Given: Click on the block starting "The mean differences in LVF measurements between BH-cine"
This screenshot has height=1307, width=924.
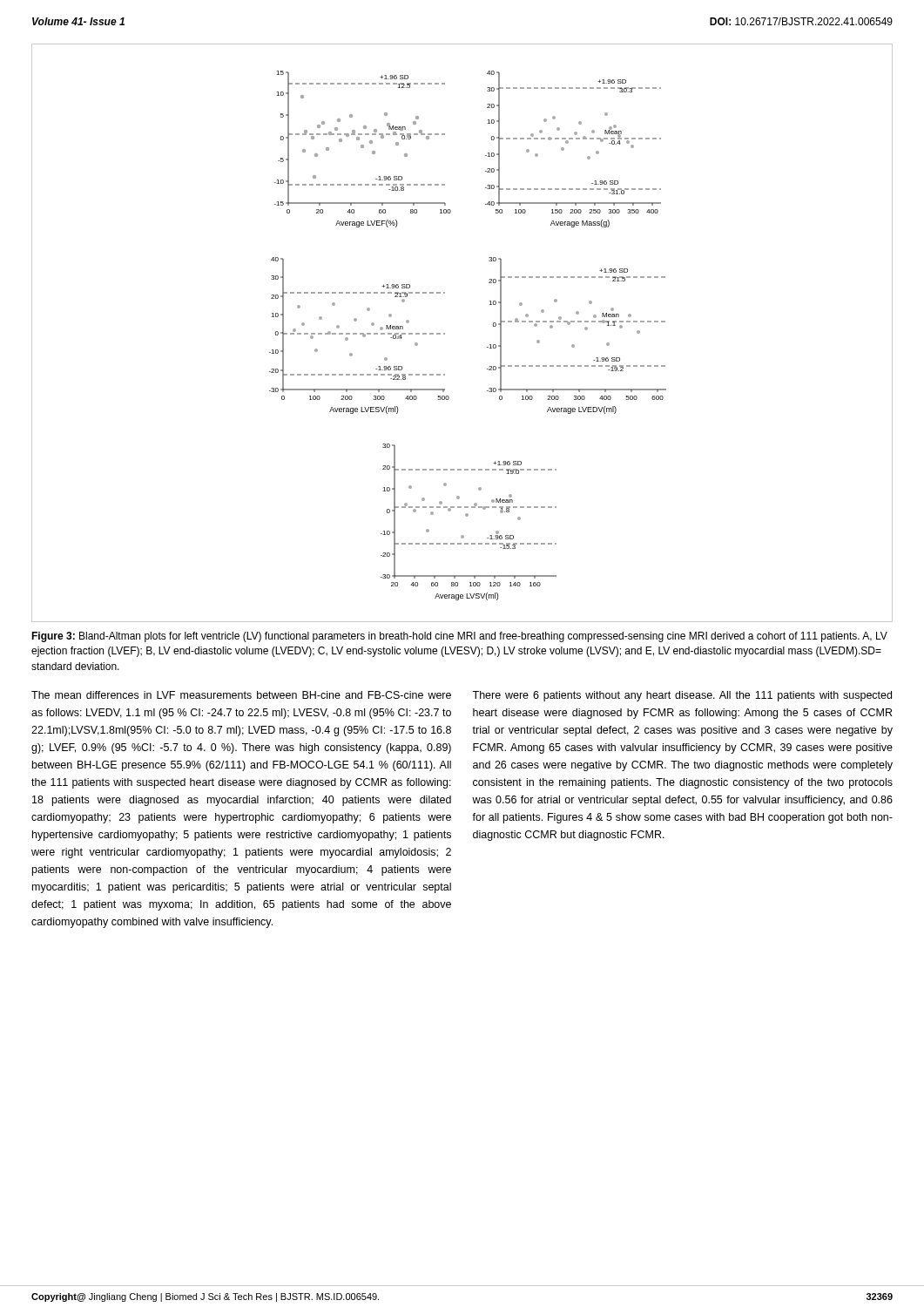Looking at the screenshot, I should point(241,809).
